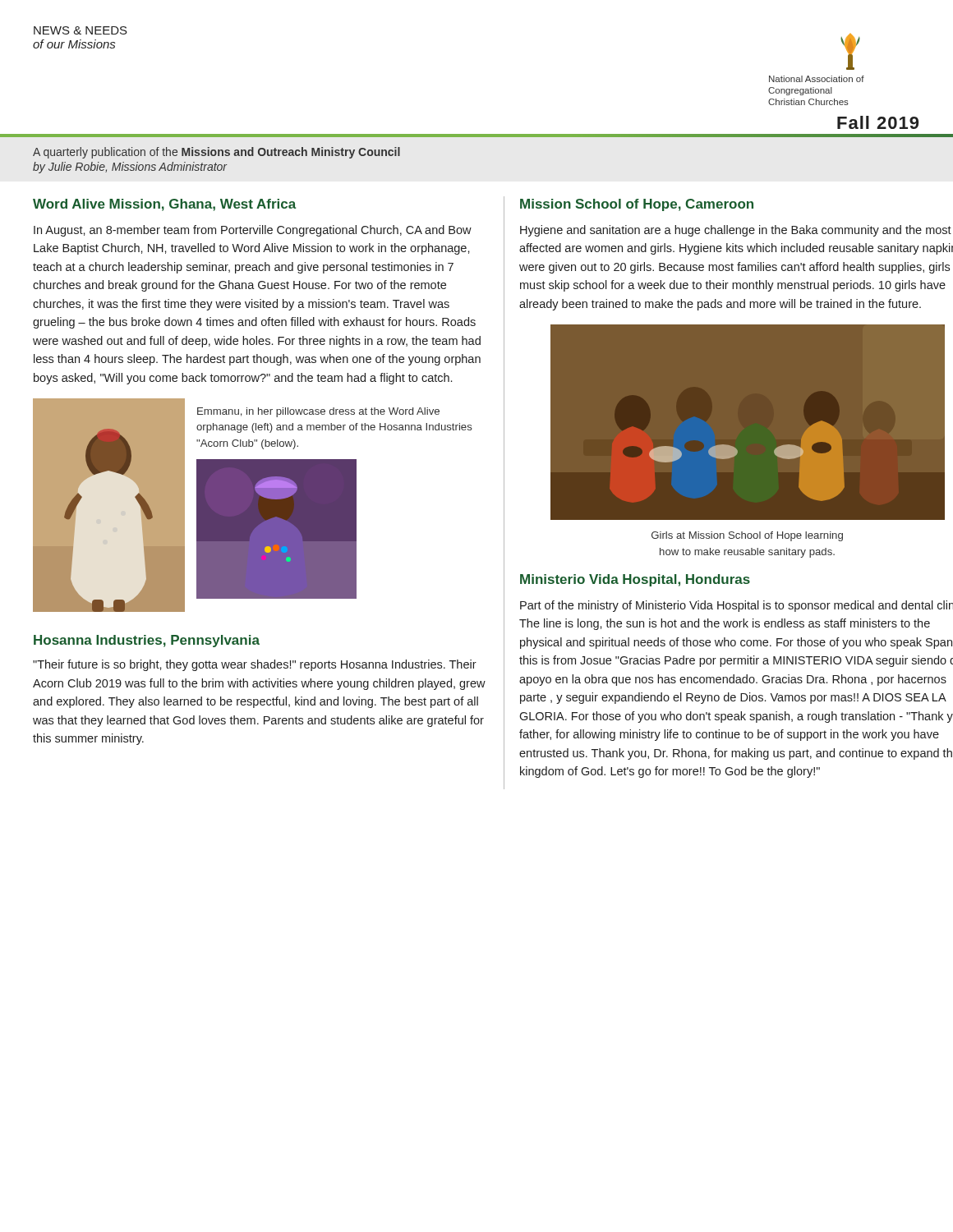This screenshot has height=1232, width=953.
Task: Find the passage starting "Word Alive Mission, Ghana, West Africa"
Action: click(164, 204)
